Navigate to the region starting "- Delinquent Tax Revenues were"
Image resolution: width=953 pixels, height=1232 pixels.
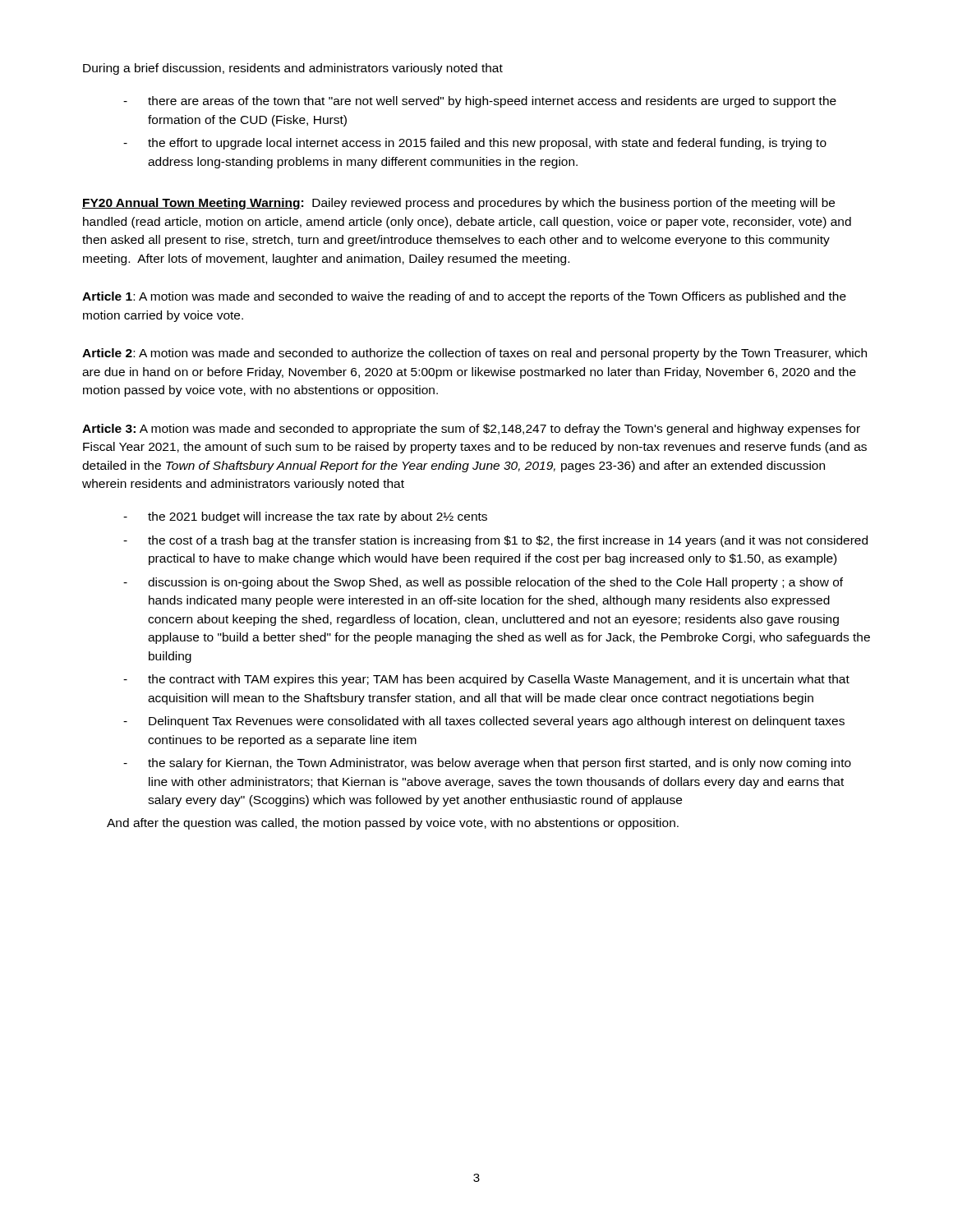click(x=497, y=731)
